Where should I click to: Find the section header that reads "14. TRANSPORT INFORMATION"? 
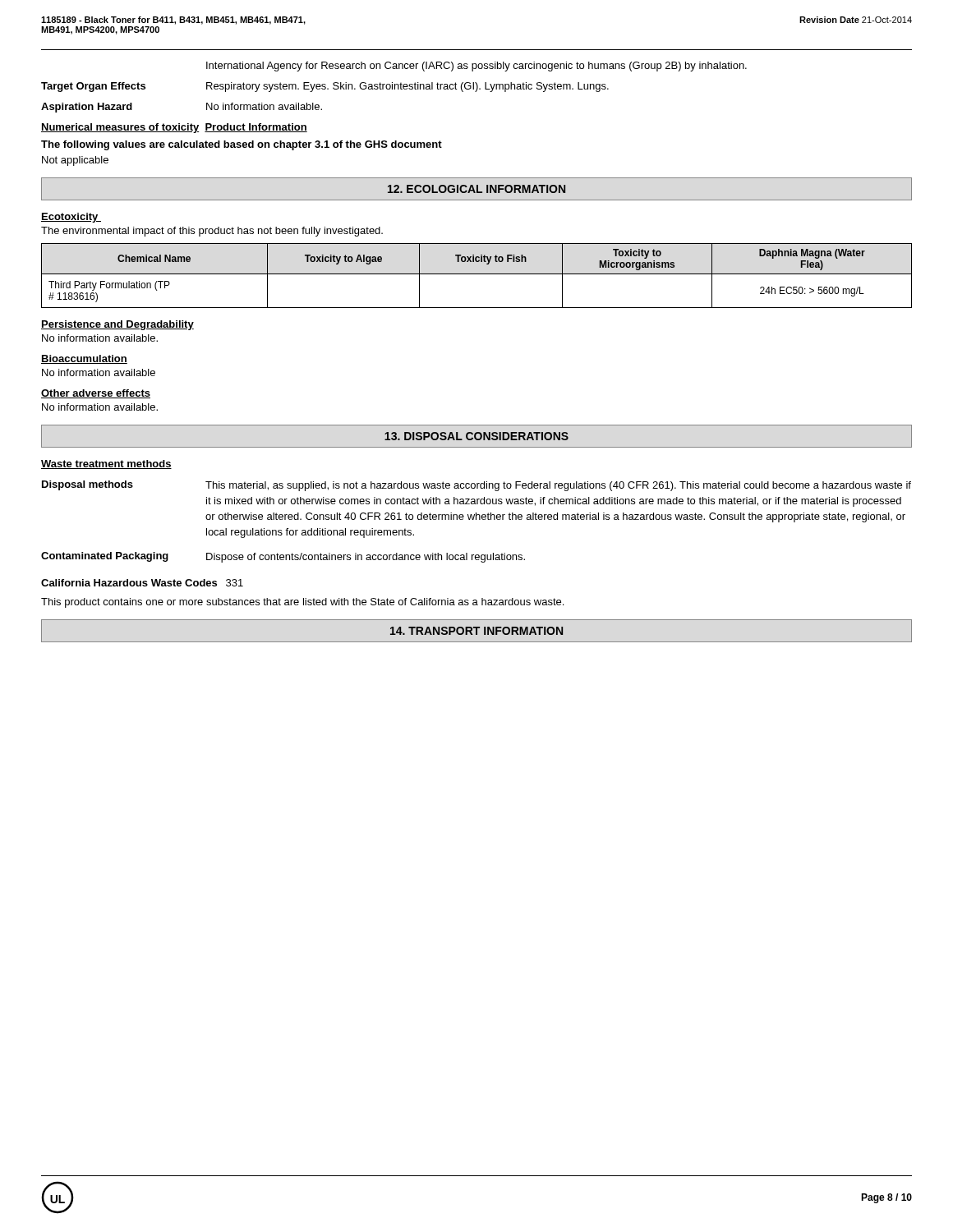[x=476, y=631]
